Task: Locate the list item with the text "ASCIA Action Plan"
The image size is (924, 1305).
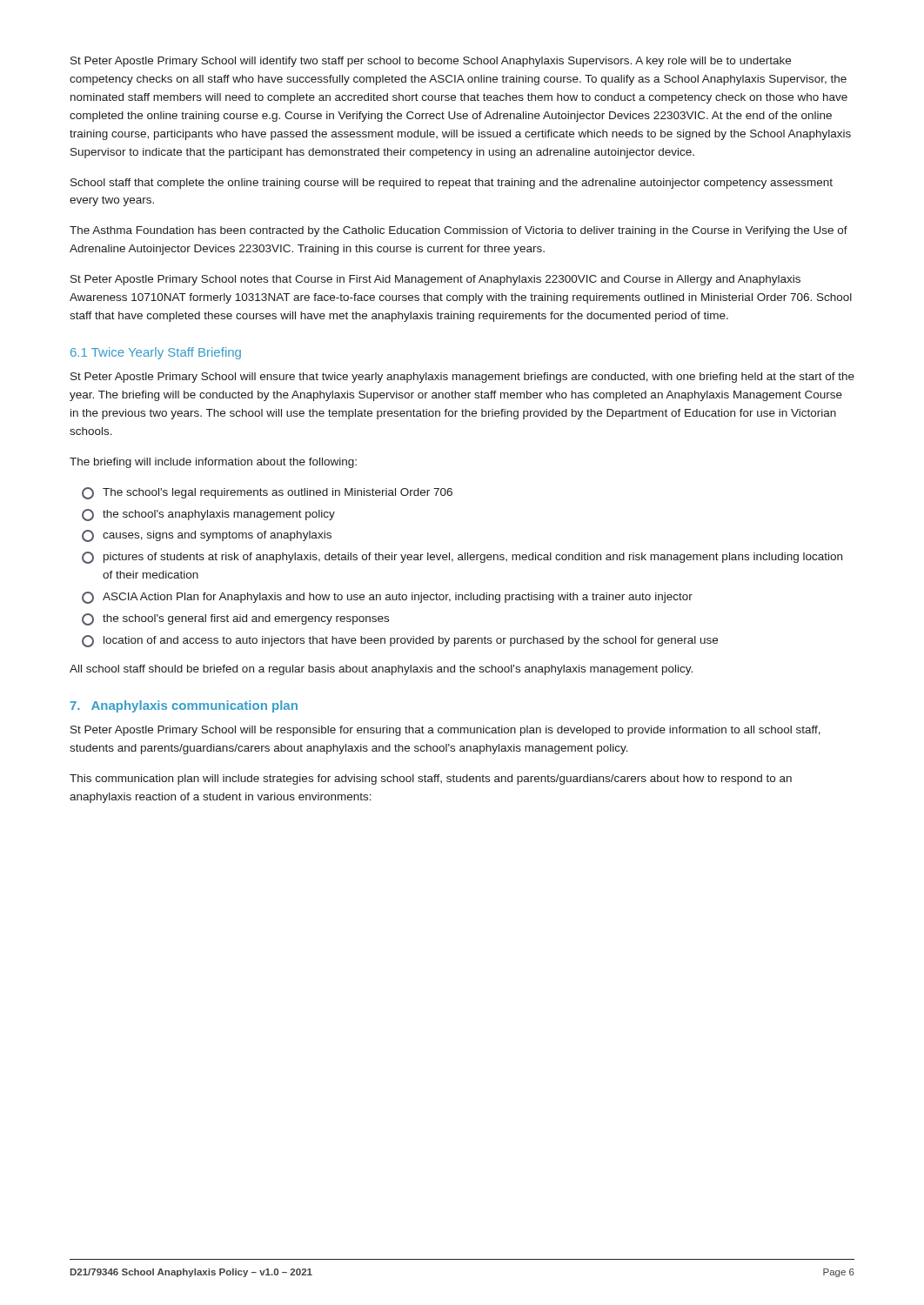Action: click(x=468, y=597)
